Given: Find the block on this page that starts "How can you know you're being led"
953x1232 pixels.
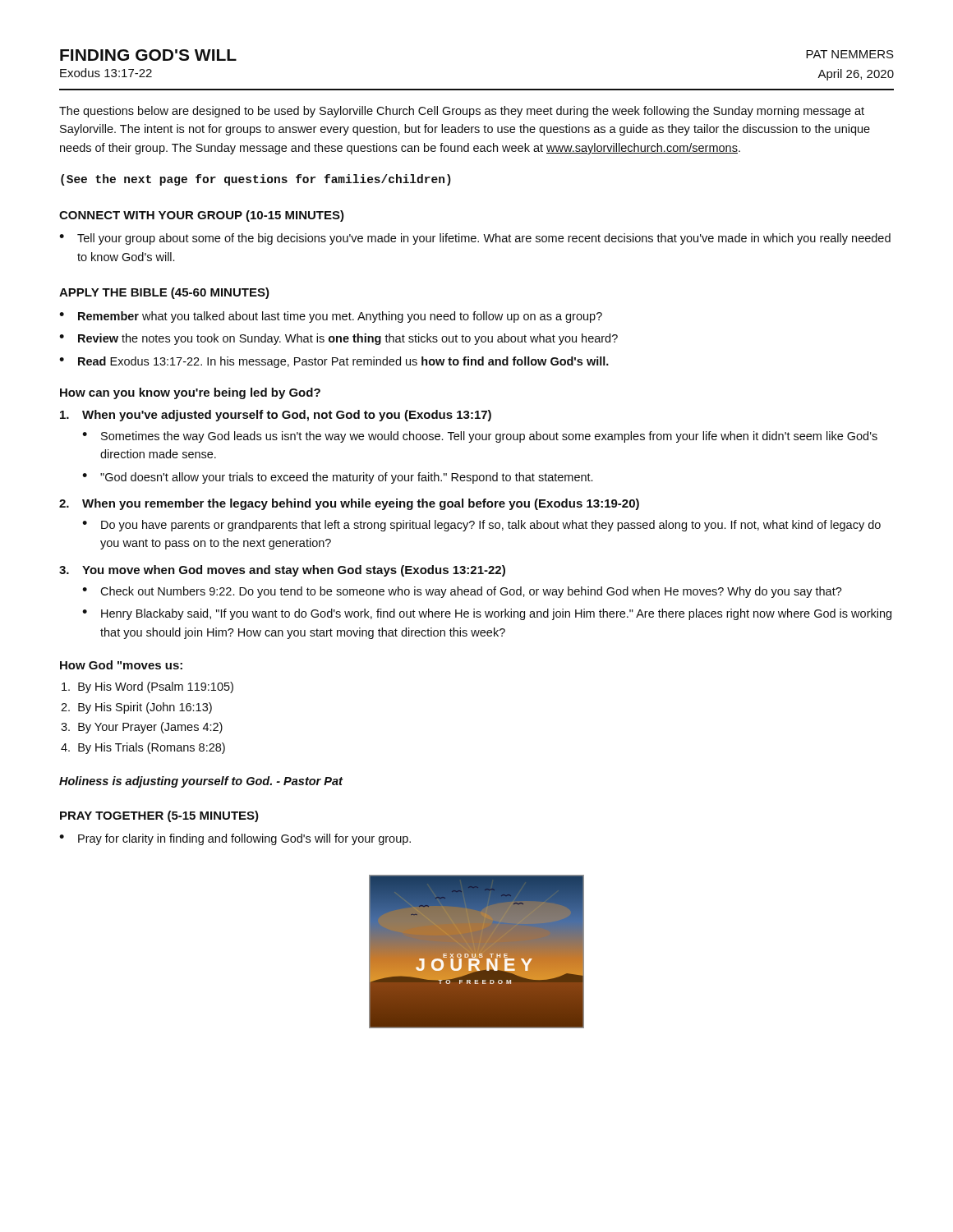Looking at the screenshot, I should click(190, 392).
